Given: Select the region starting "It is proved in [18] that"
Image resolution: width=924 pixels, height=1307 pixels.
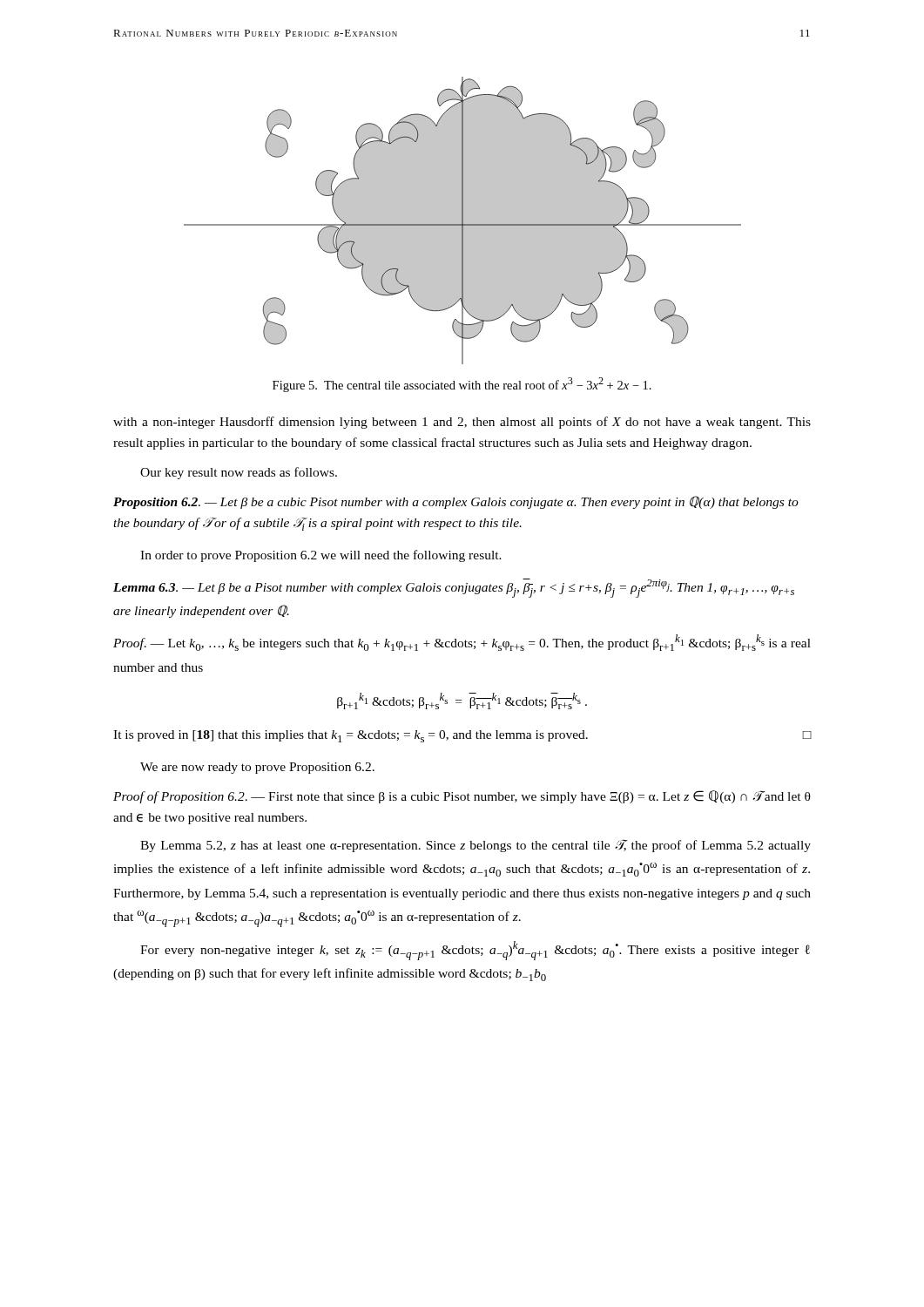Looking at the screenshot, I should click(462, 736).
